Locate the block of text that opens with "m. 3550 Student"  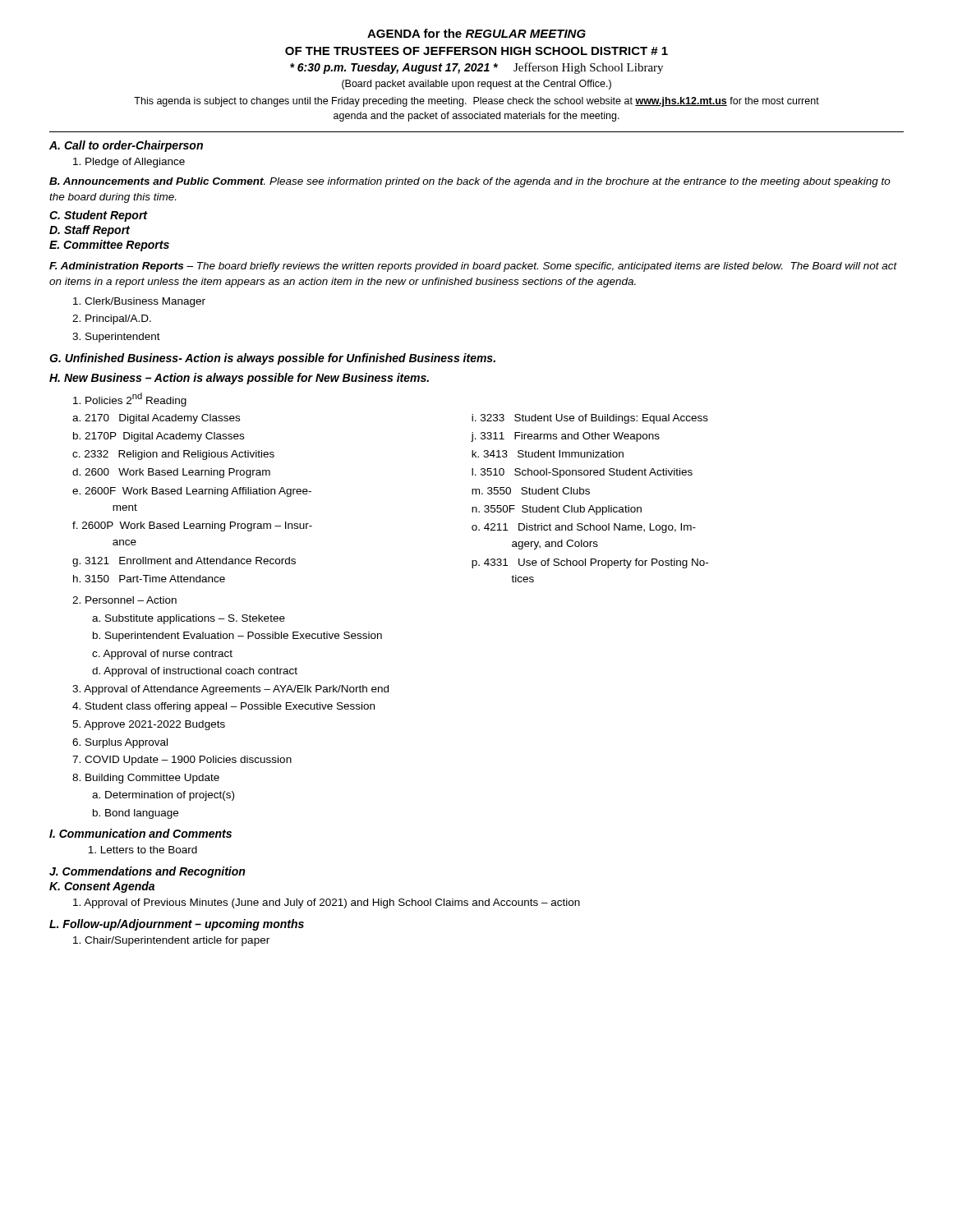point(531,490)
